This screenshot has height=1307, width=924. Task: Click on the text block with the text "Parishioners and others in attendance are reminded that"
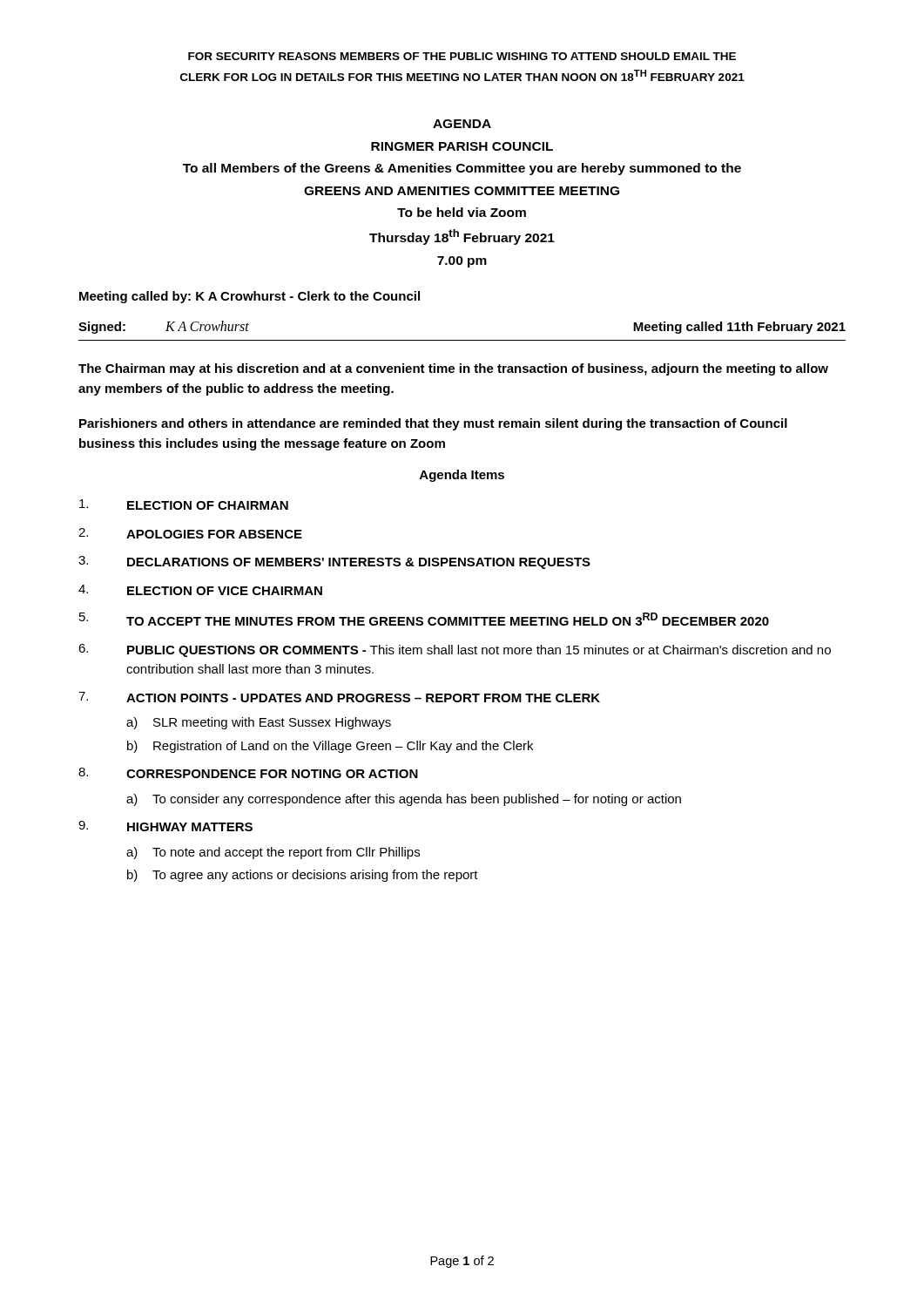click(433, 433)
